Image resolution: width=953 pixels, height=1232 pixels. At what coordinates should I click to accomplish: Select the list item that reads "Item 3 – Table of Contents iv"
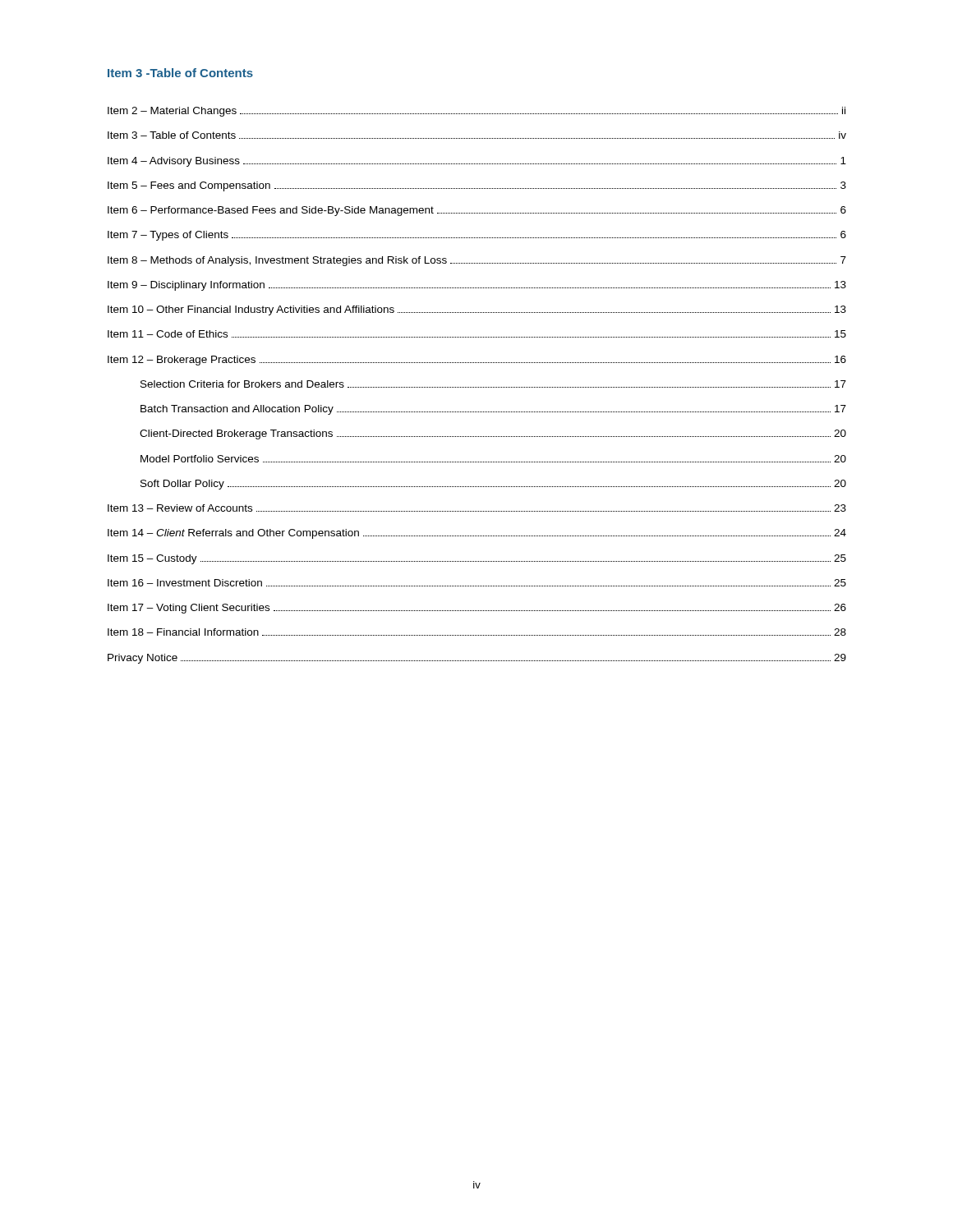pyautogui.click(x=476, y=136)
